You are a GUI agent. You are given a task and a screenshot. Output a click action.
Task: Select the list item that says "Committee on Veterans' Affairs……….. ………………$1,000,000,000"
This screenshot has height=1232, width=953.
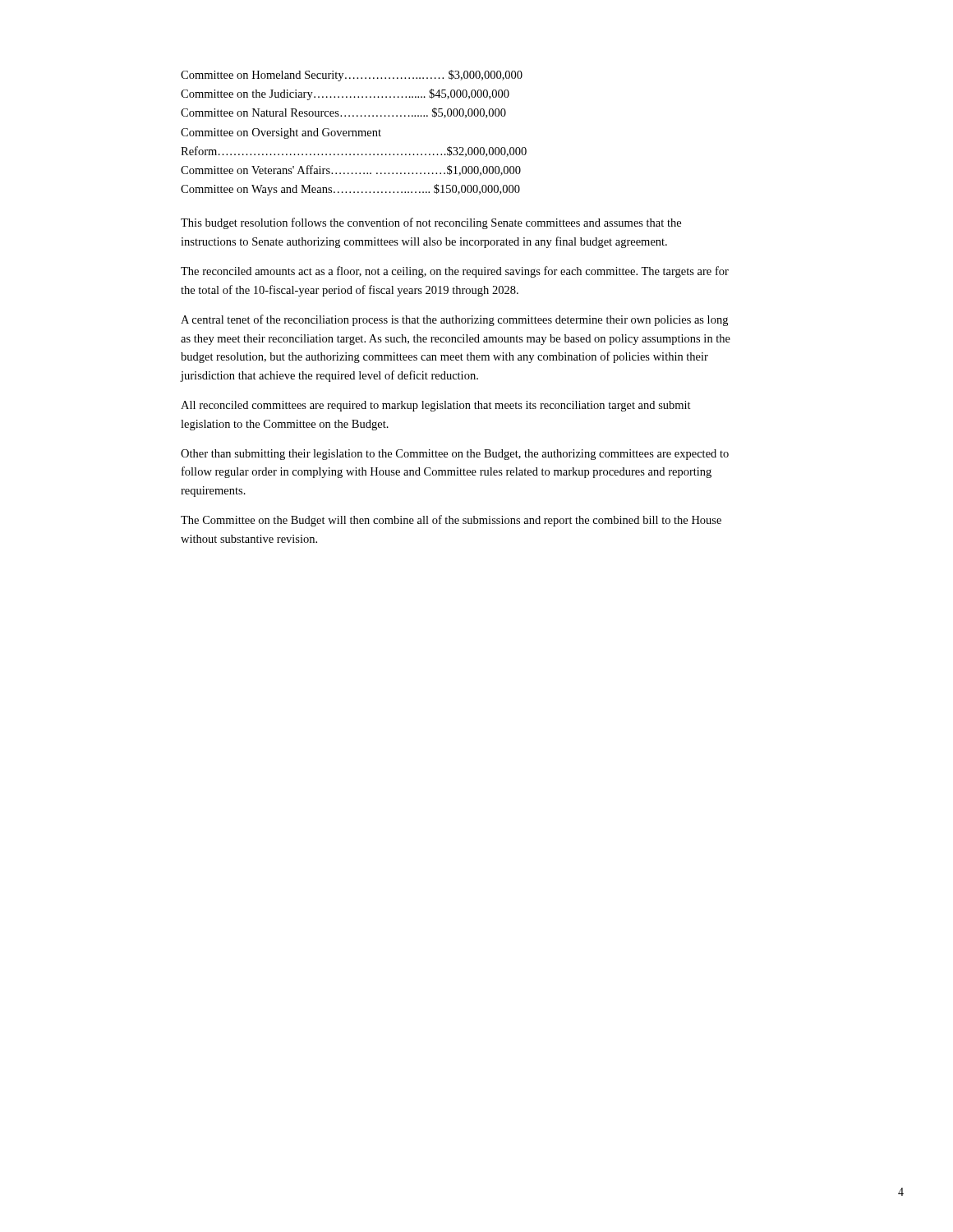pyautogui.click(x=351, y=170)
